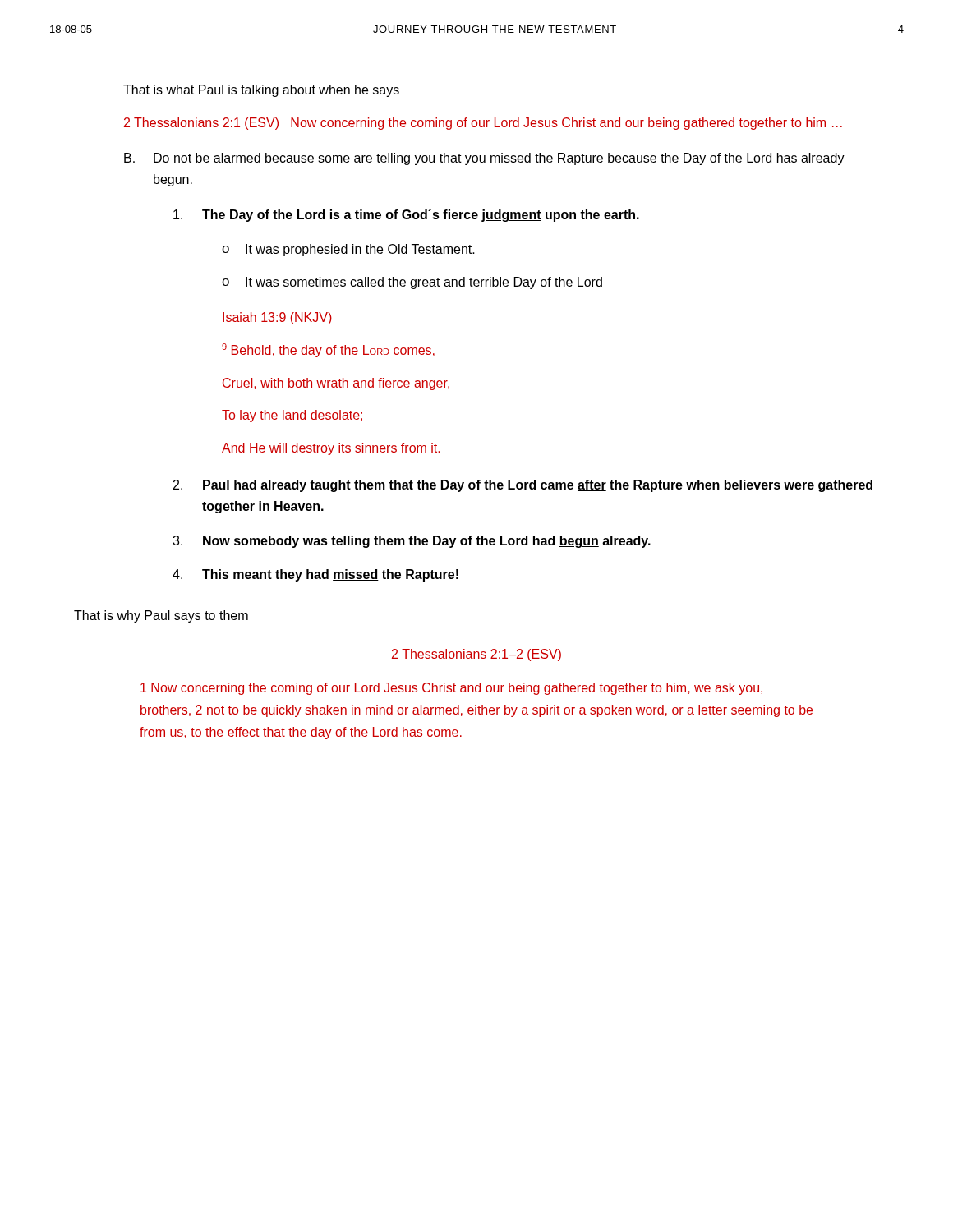Click where it says "That is why Paul says to them"
The image size is (953, 1232).
click(161, 615)
